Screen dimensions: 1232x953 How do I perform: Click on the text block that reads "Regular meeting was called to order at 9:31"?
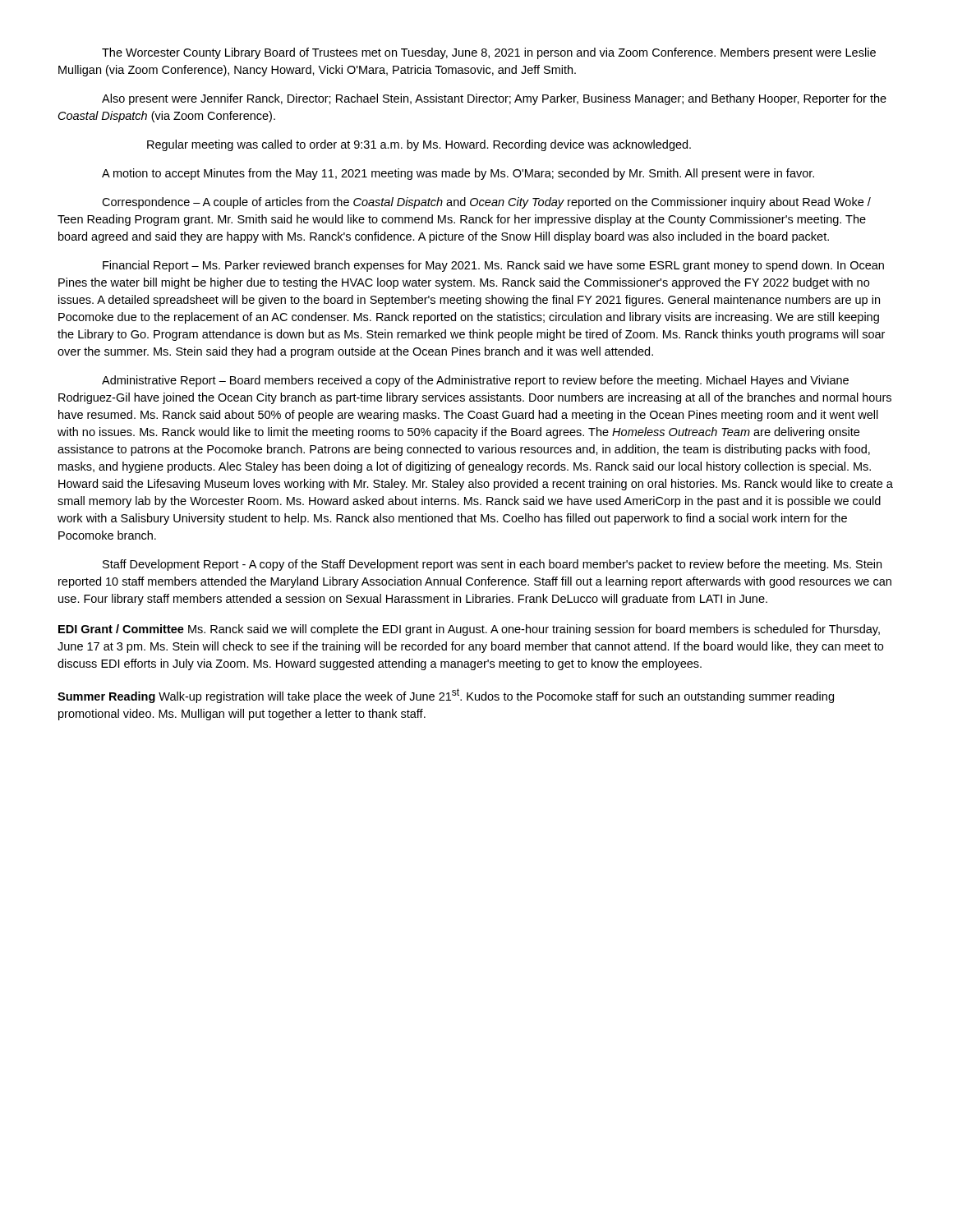point(419,145)
